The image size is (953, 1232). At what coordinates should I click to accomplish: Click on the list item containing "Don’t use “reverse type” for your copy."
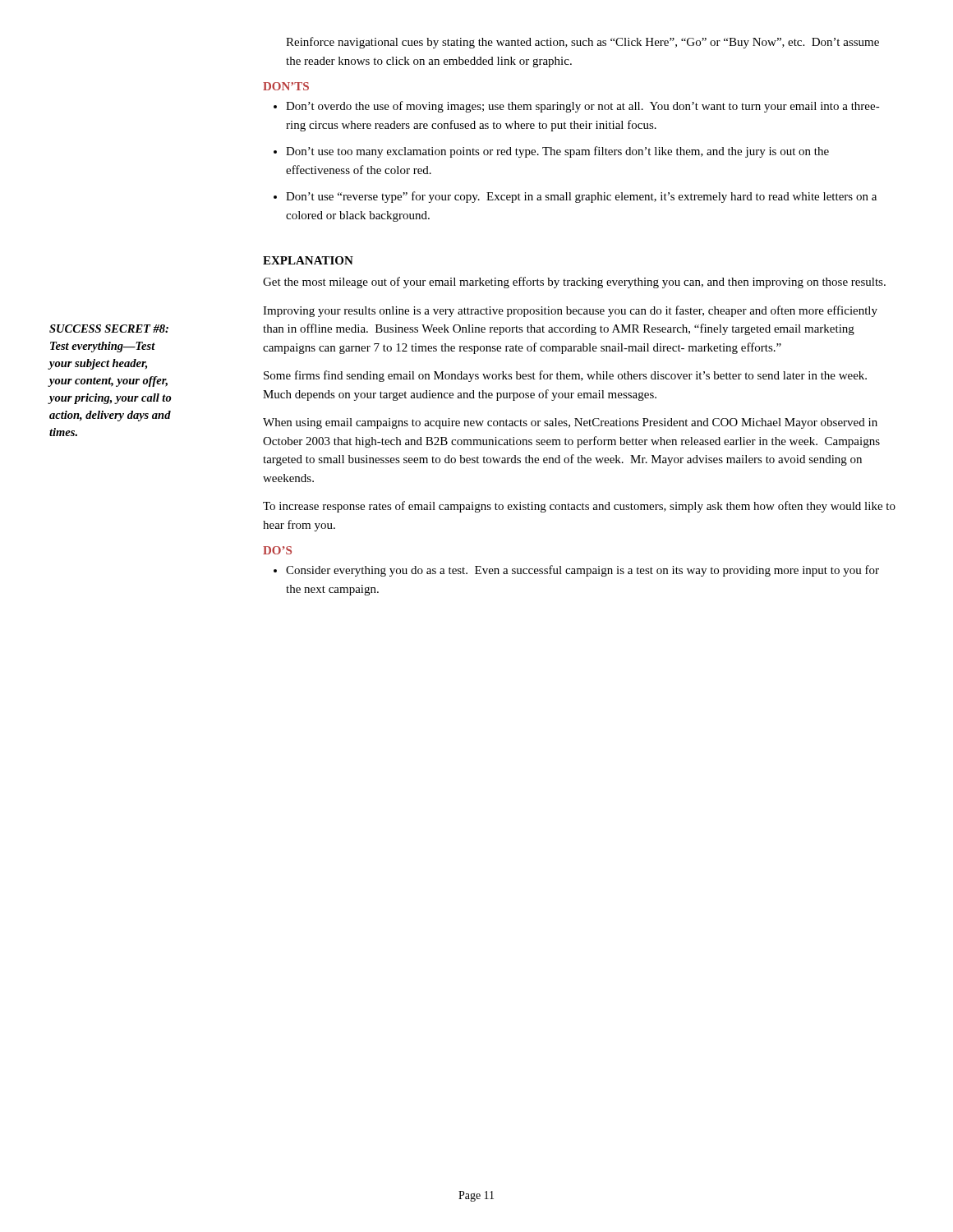(581, 206)
